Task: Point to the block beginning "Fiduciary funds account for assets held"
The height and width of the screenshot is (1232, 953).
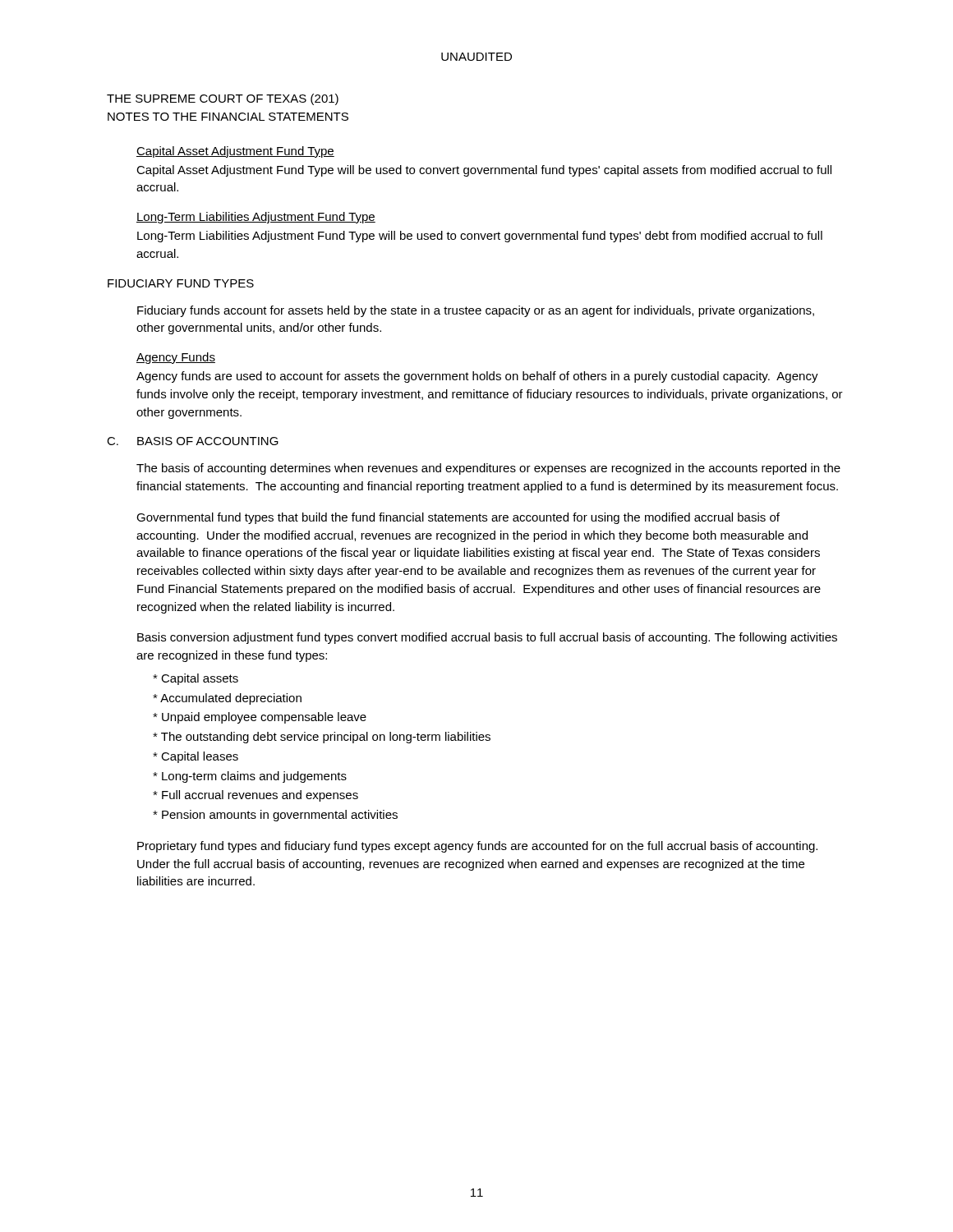Action: (476, 319)
